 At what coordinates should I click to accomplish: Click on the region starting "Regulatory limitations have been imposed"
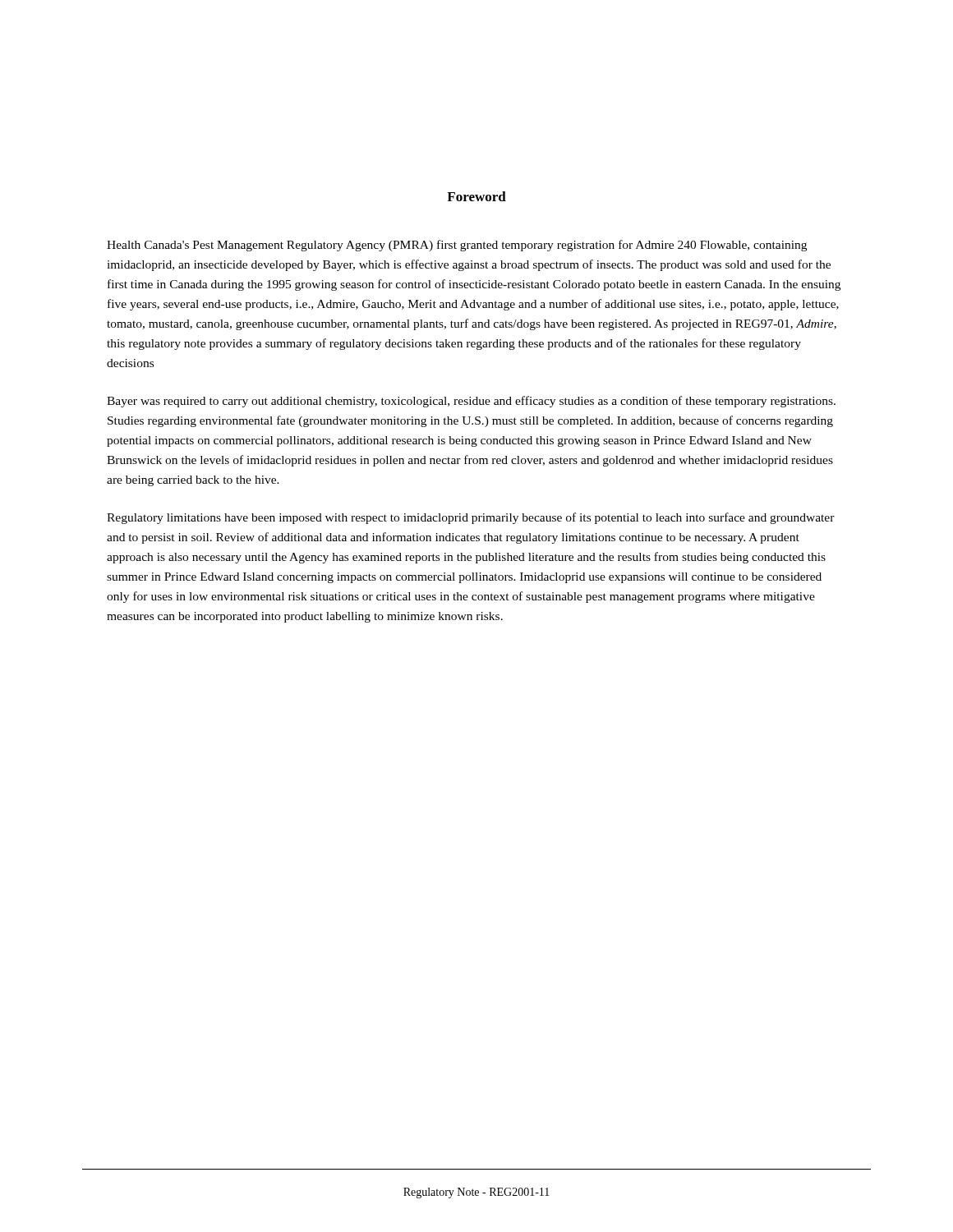click(x=471, y=566)
